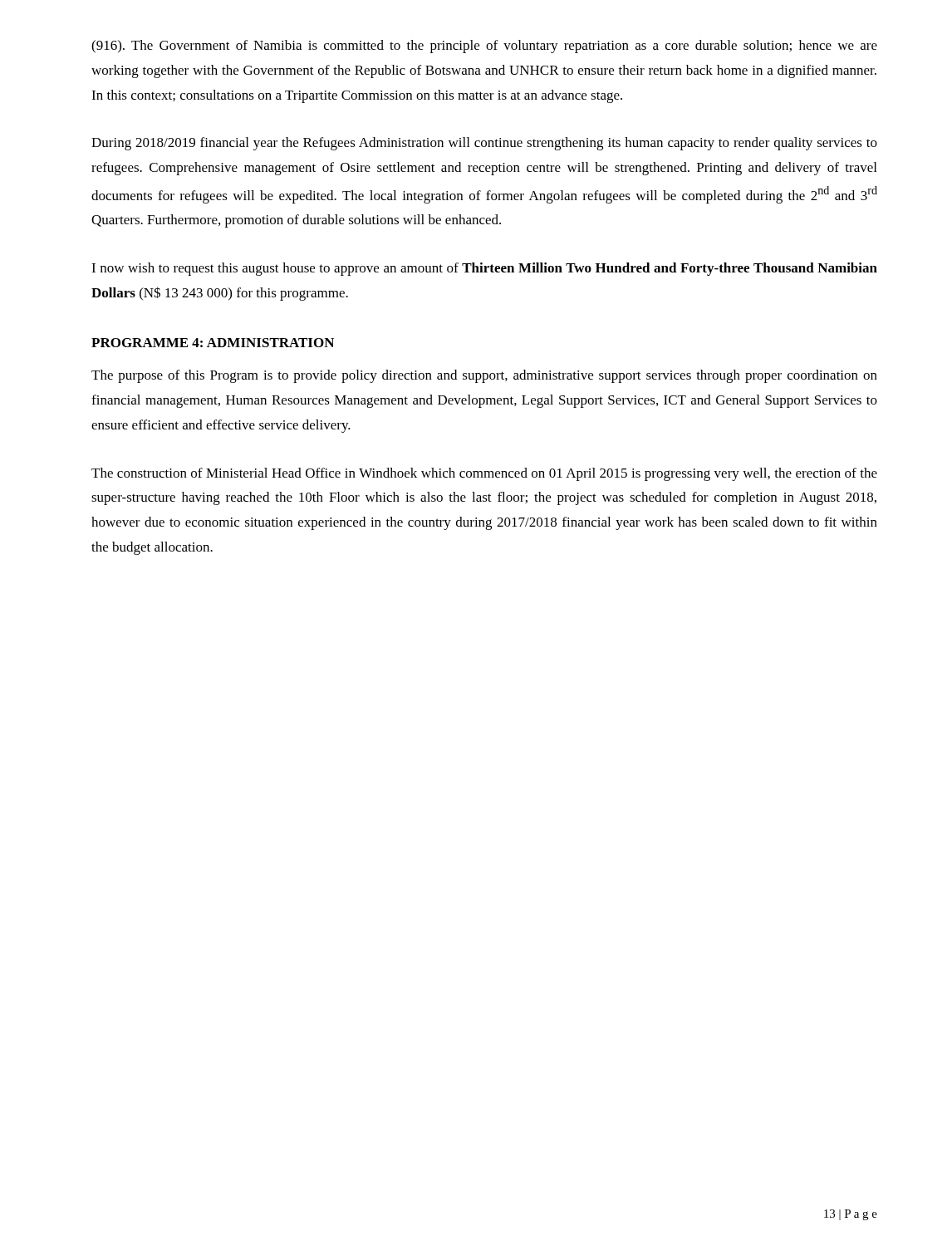Point to the block beginning "The construction of Ministerial"
Viewport: 952px width, 1246px height.
pos(484,510)
